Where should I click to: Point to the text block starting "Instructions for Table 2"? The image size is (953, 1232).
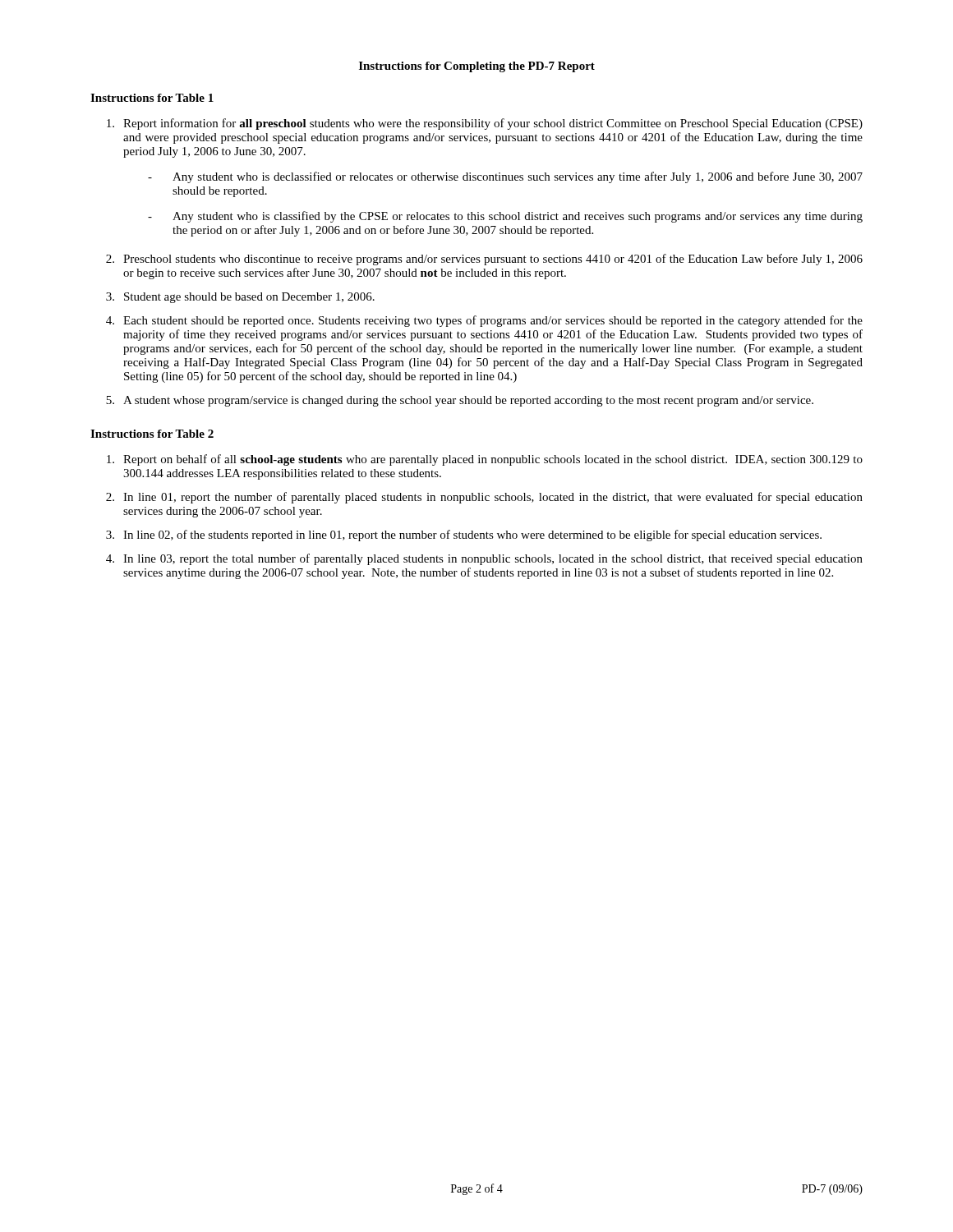(x=152, y=434)
